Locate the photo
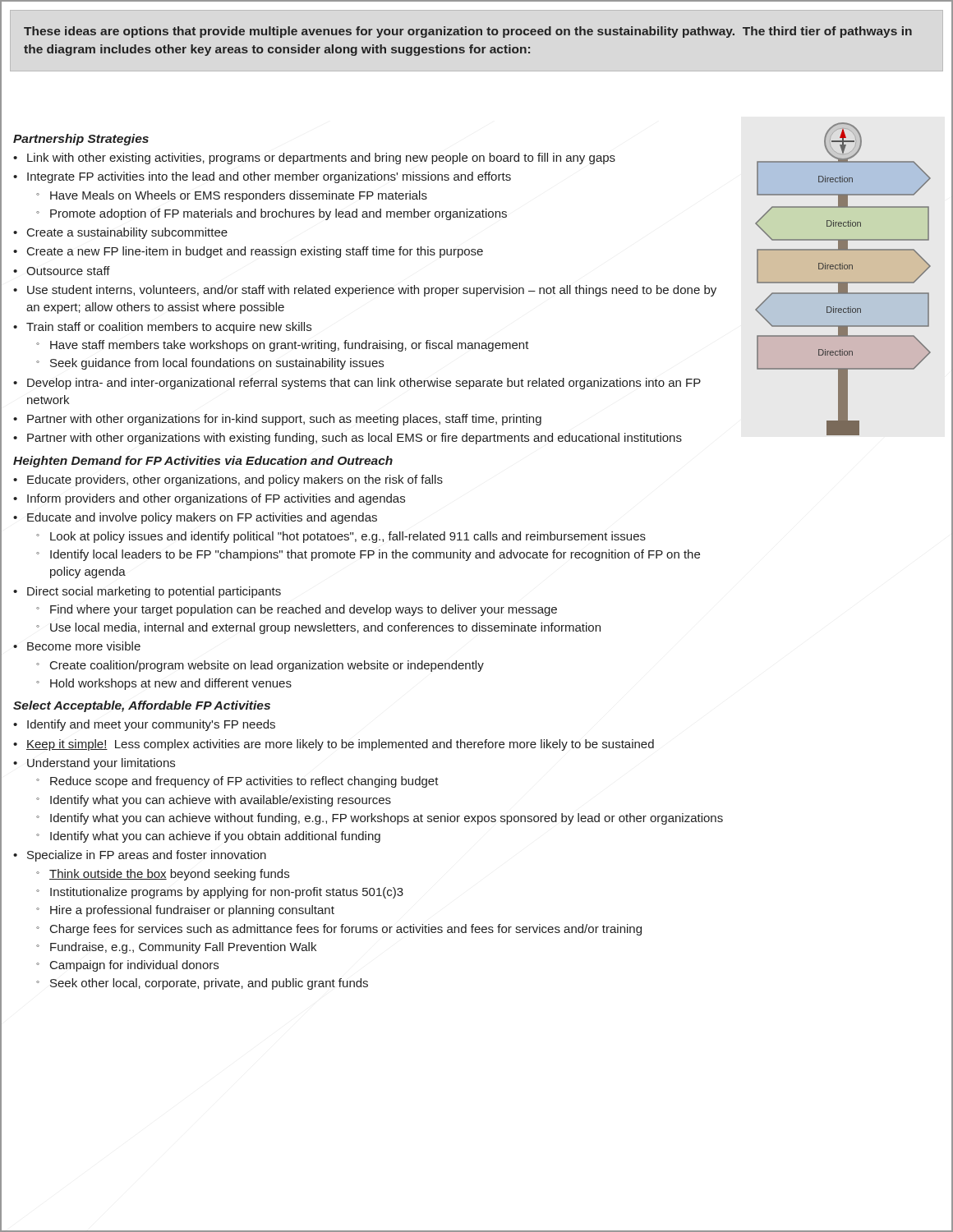The height and width of the screenshot is (1232, 953). tap(843, 277)
